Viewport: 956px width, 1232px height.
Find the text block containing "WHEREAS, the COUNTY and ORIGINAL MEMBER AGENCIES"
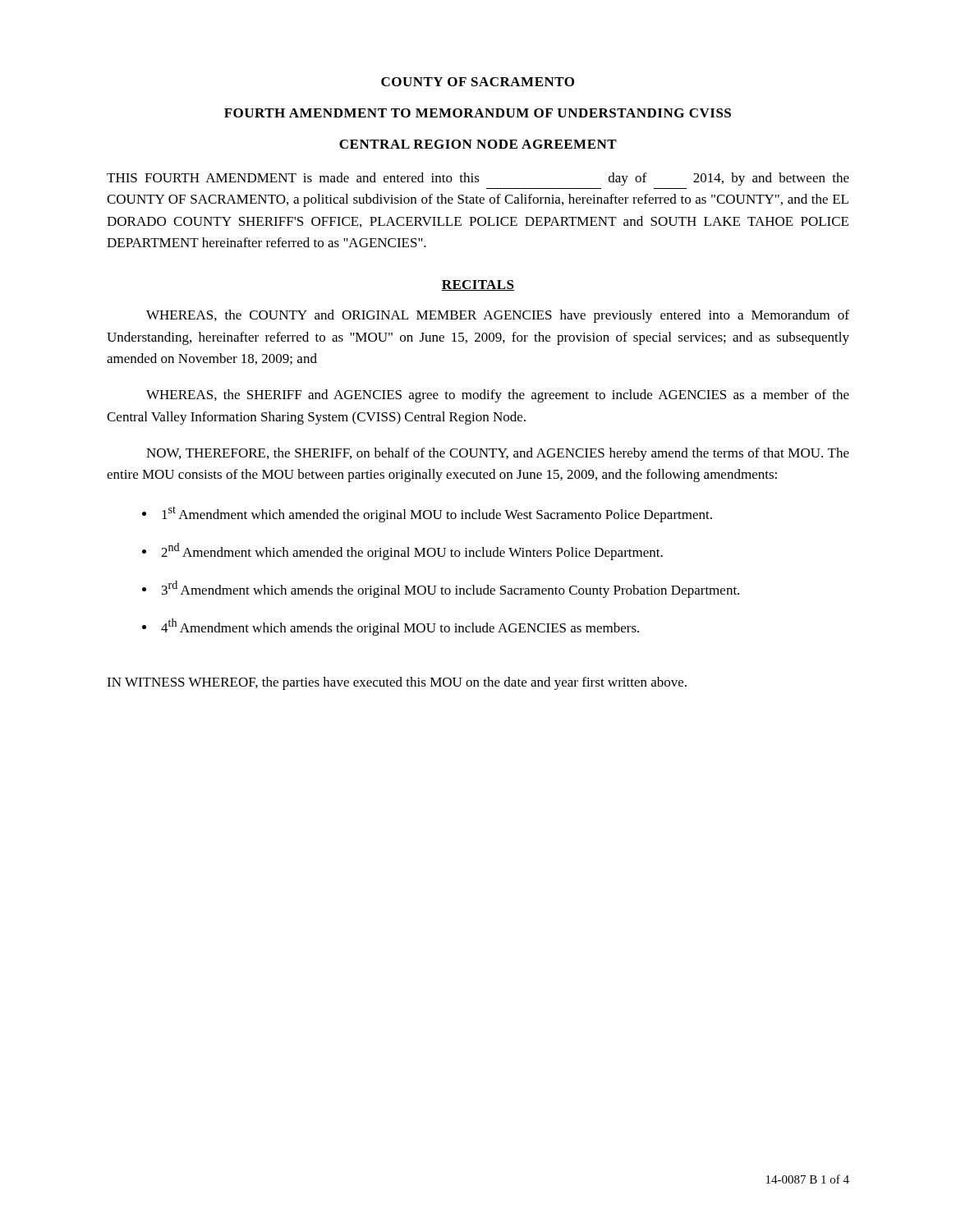pyautogui.click(x=478, y=338)
